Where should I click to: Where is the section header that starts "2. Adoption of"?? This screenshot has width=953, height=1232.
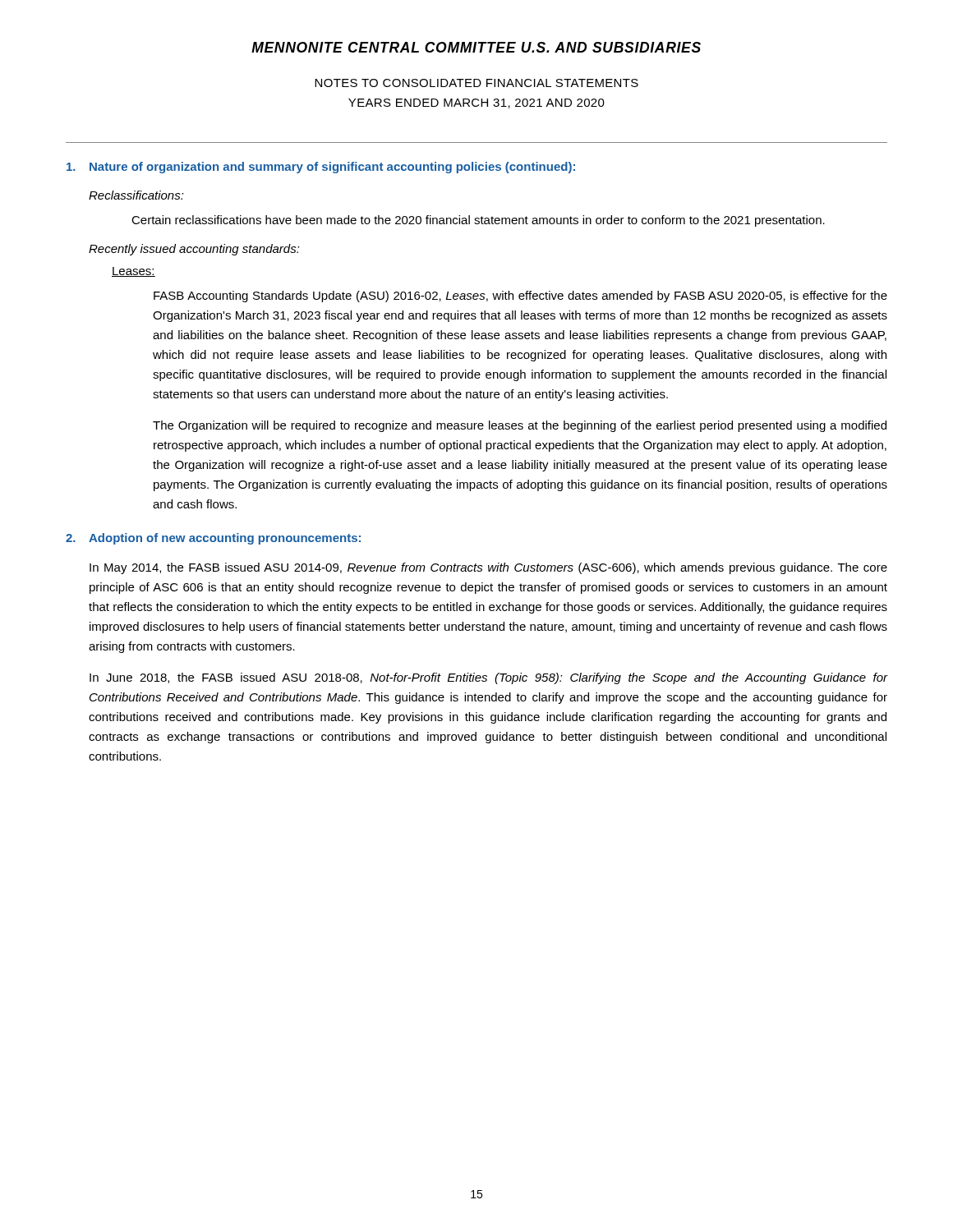coord(214,538)
